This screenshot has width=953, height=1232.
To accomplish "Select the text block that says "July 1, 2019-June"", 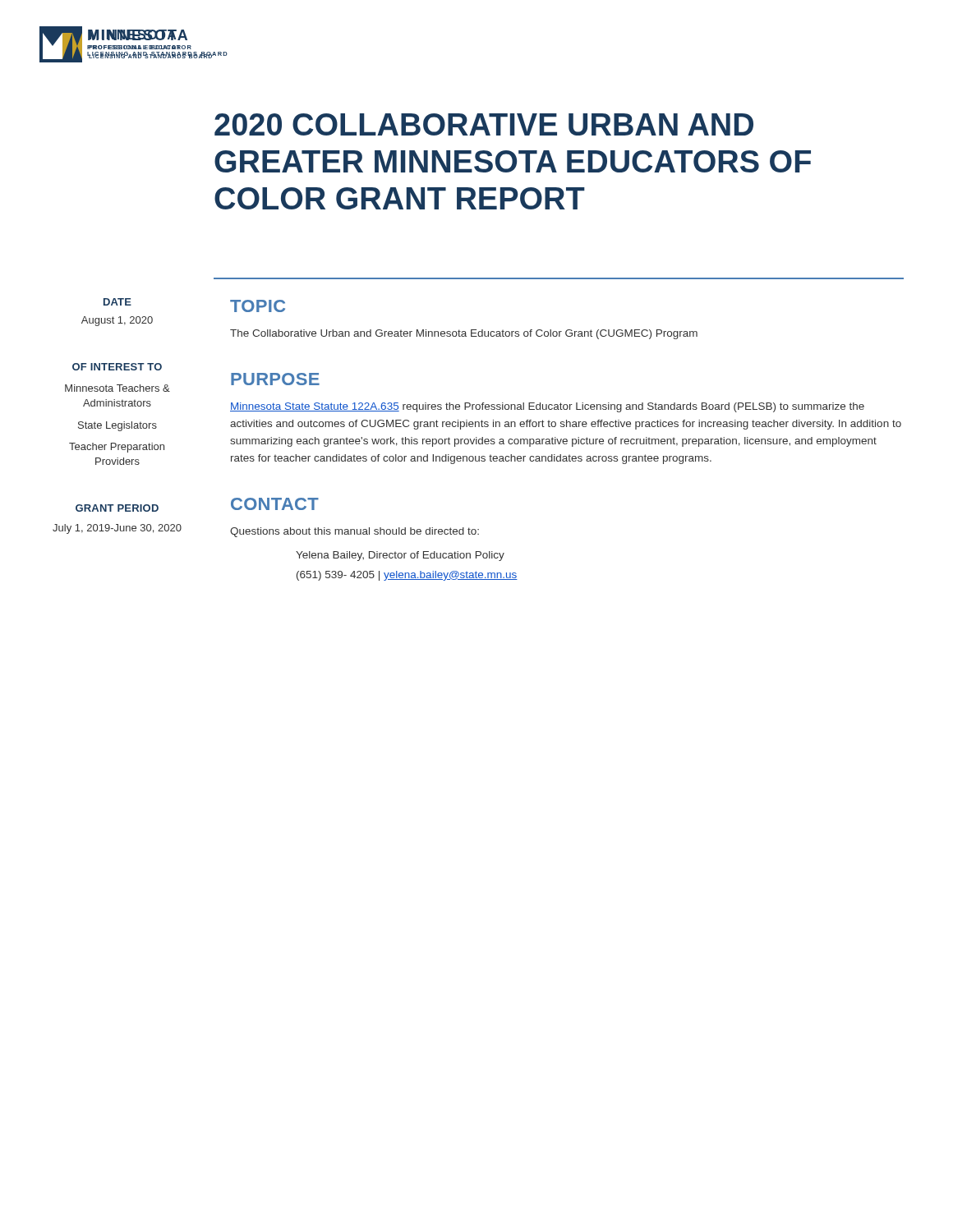I will pos(117,528).
